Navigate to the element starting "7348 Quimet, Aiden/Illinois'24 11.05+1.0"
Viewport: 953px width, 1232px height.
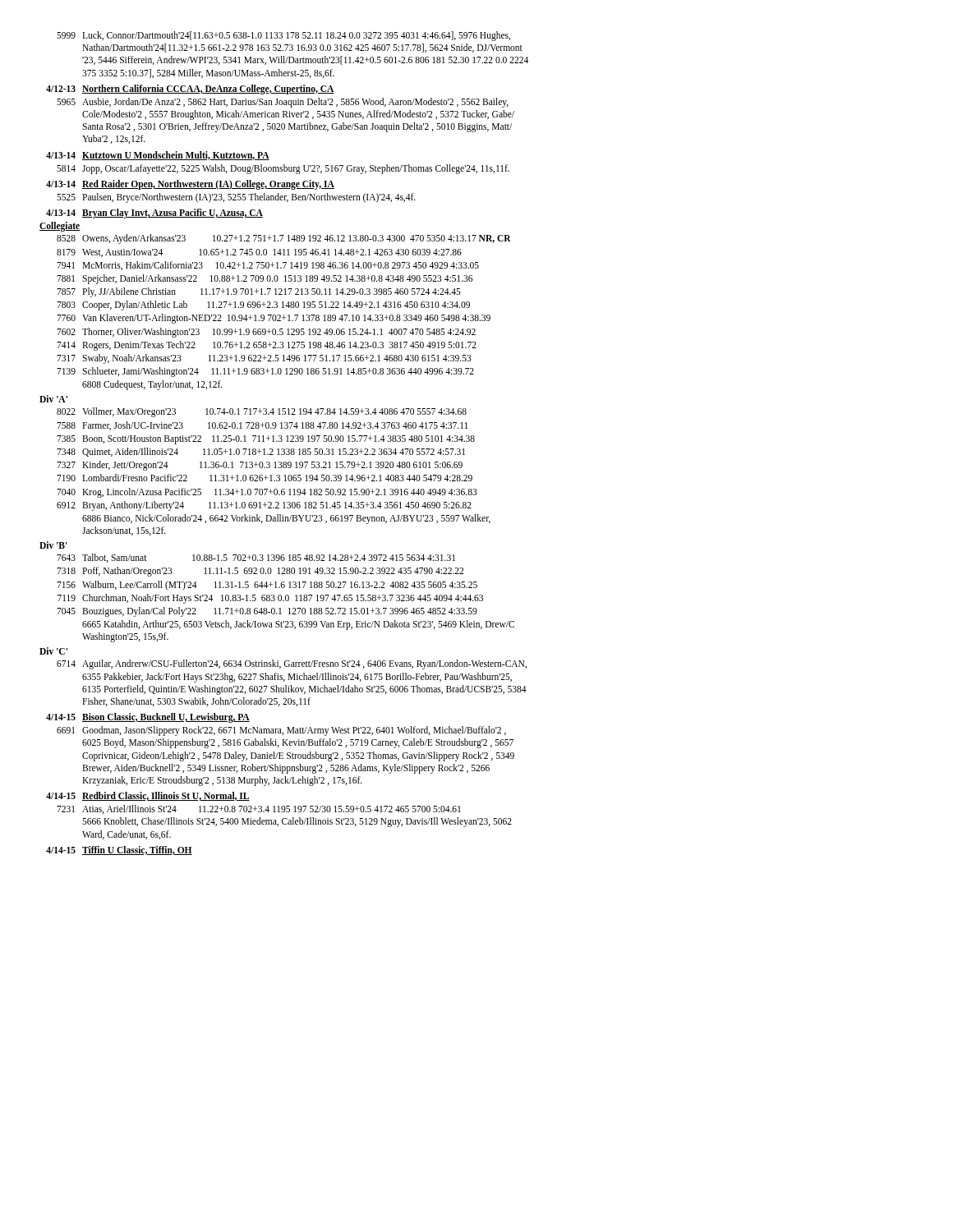(x=476, y=452)
